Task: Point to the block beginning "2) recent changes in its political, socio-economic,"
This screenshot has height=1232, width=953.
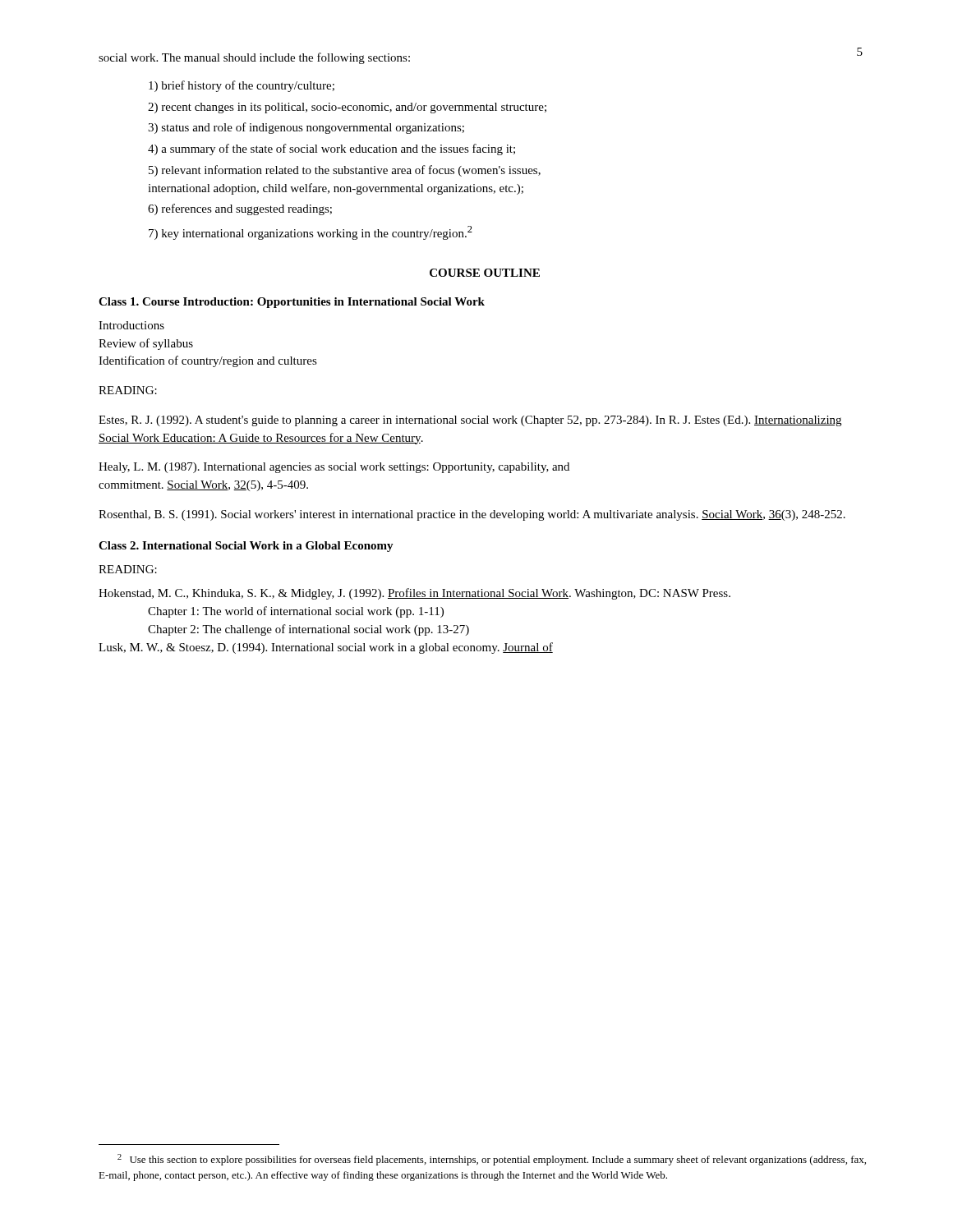Action: coord(348,106)
